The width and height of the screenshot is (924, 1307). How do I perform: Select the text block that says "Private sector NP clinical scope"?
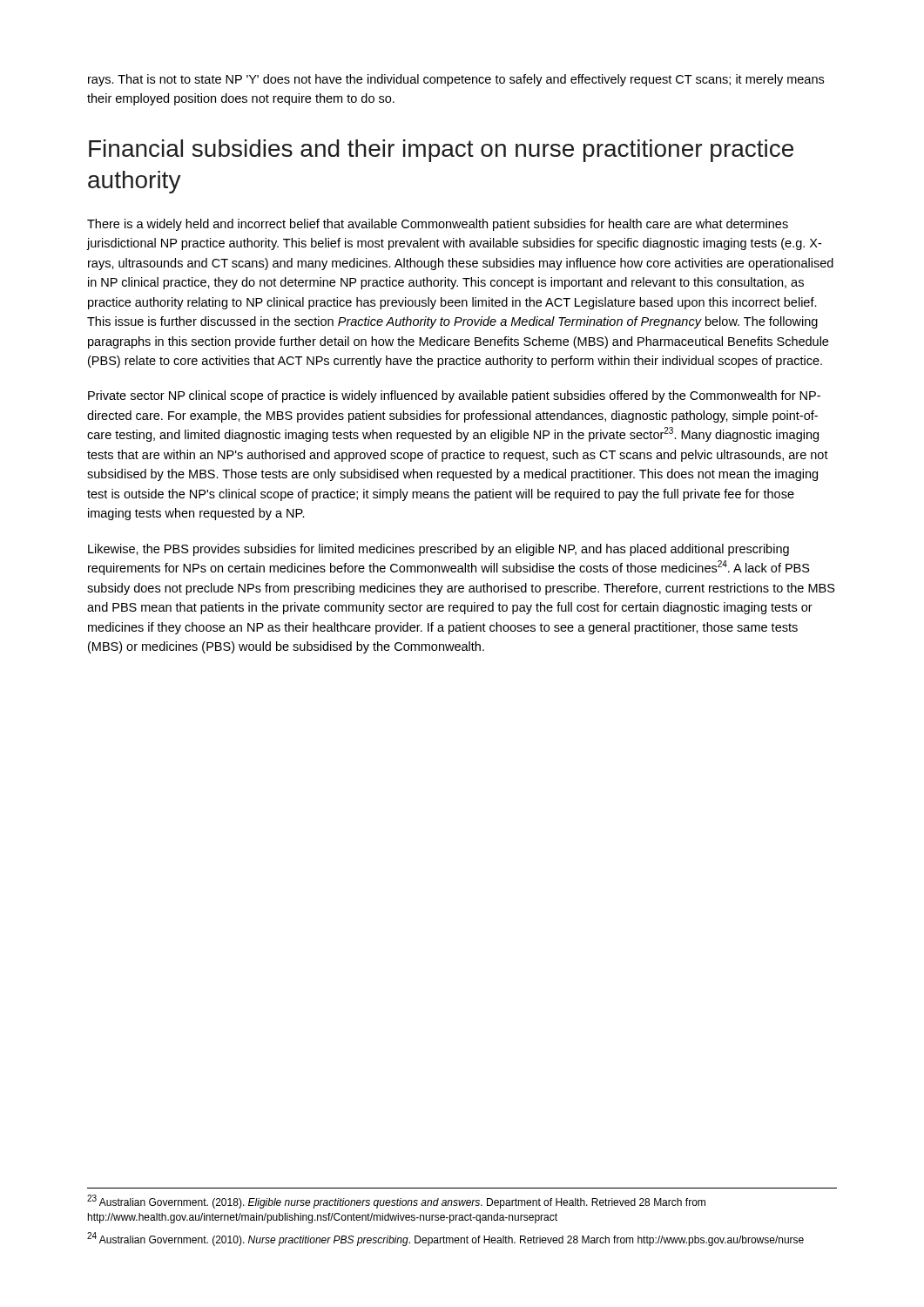[x=457, y=455]
